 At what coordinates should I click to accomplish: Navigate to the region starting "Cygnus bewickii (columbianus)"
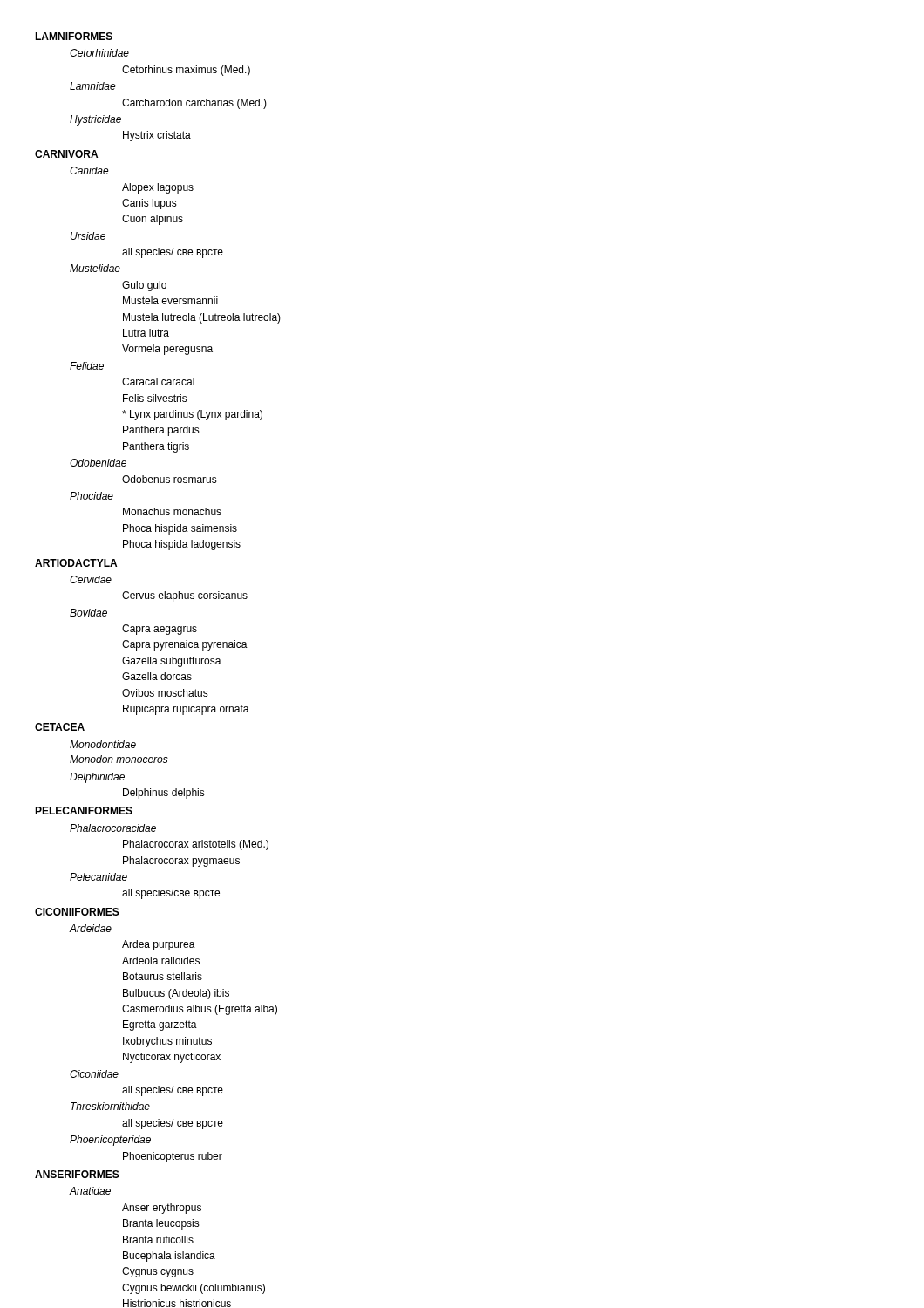coord(194,1288)
